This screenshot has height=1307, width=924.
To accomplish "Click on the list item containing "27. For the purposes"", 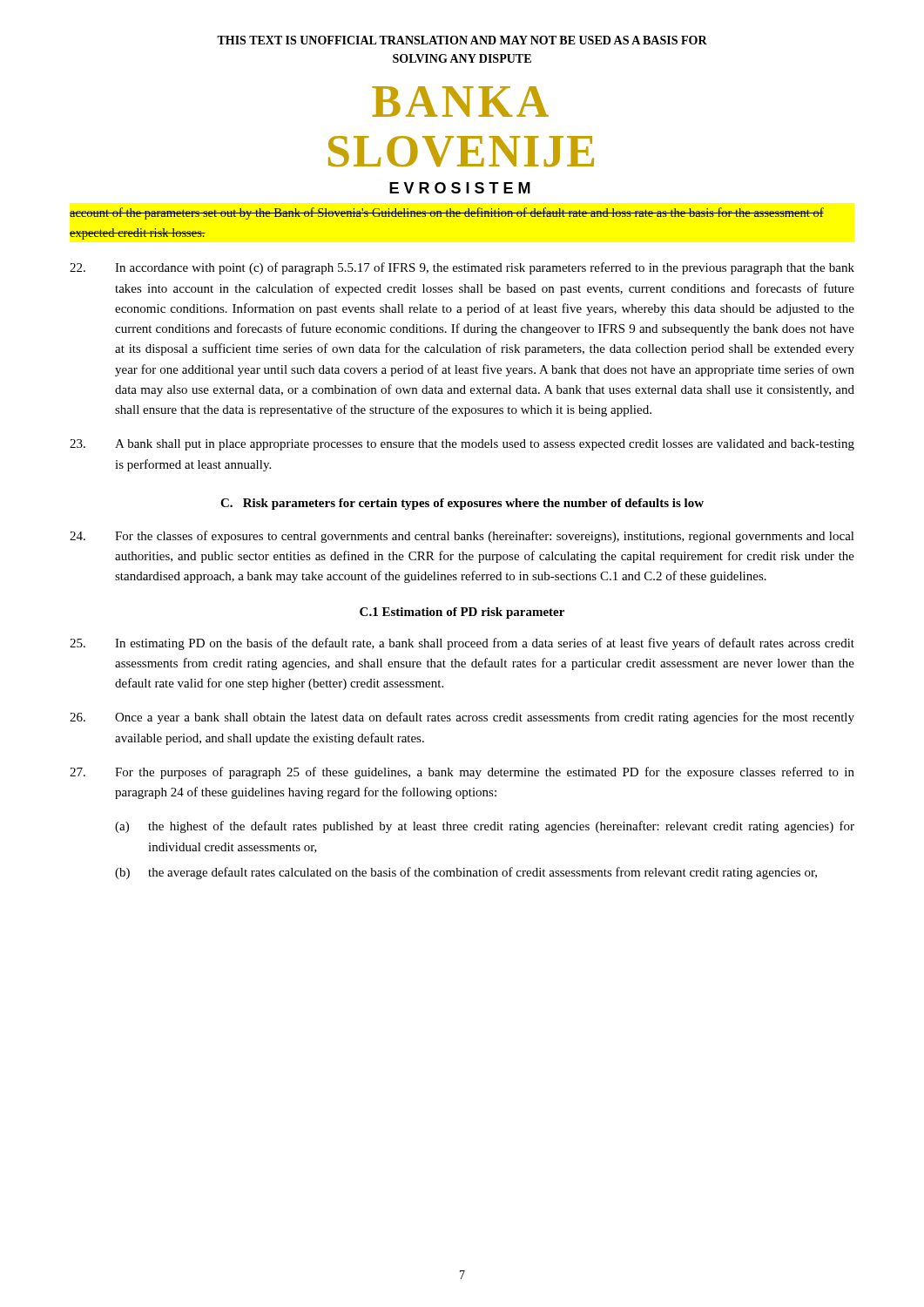I will 462,783.
